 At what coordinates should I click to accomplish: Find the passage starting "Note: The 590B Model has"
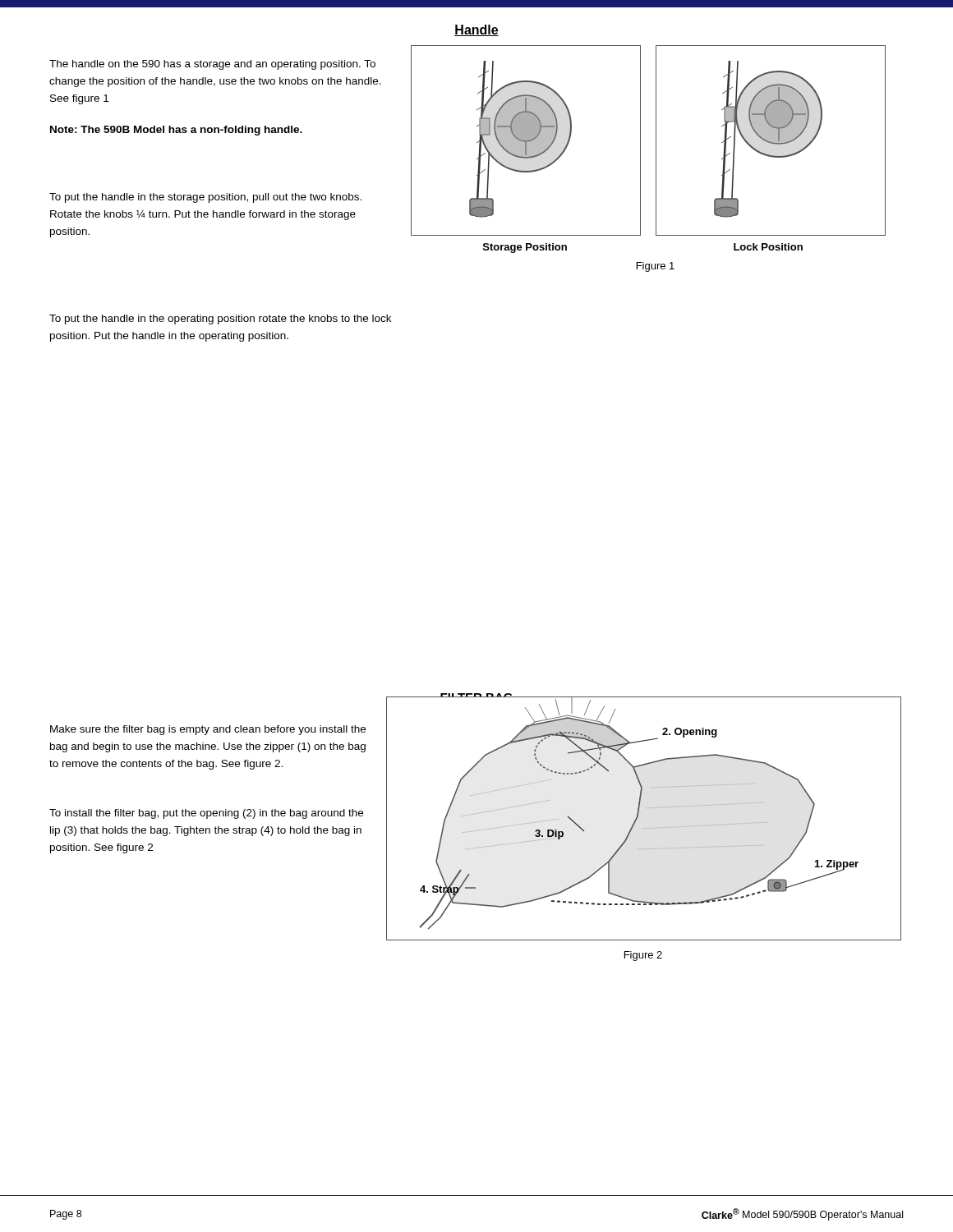[176, 129]
